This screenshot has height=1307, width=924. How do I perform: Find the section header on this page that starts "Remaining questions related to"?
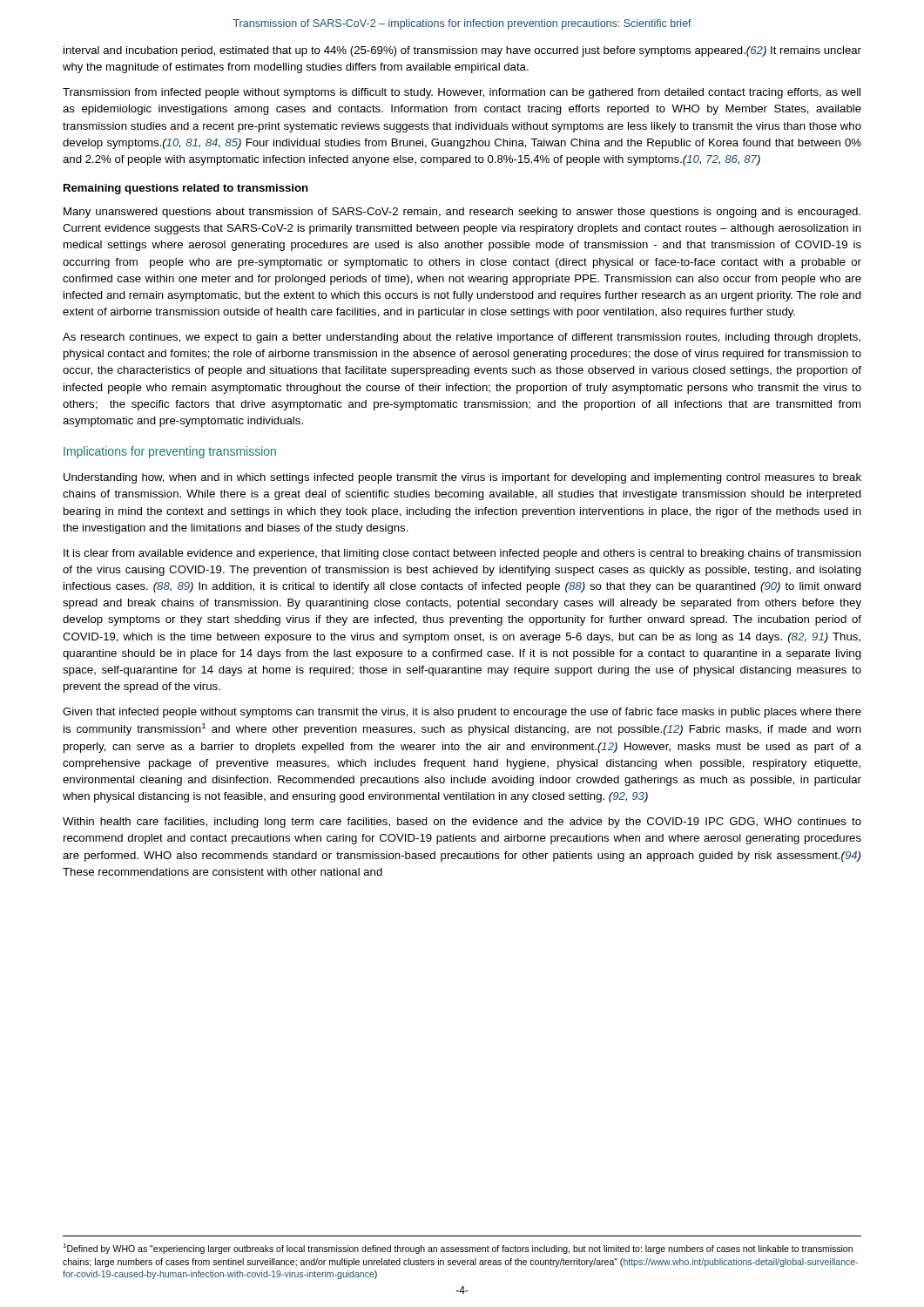(186, 188)
